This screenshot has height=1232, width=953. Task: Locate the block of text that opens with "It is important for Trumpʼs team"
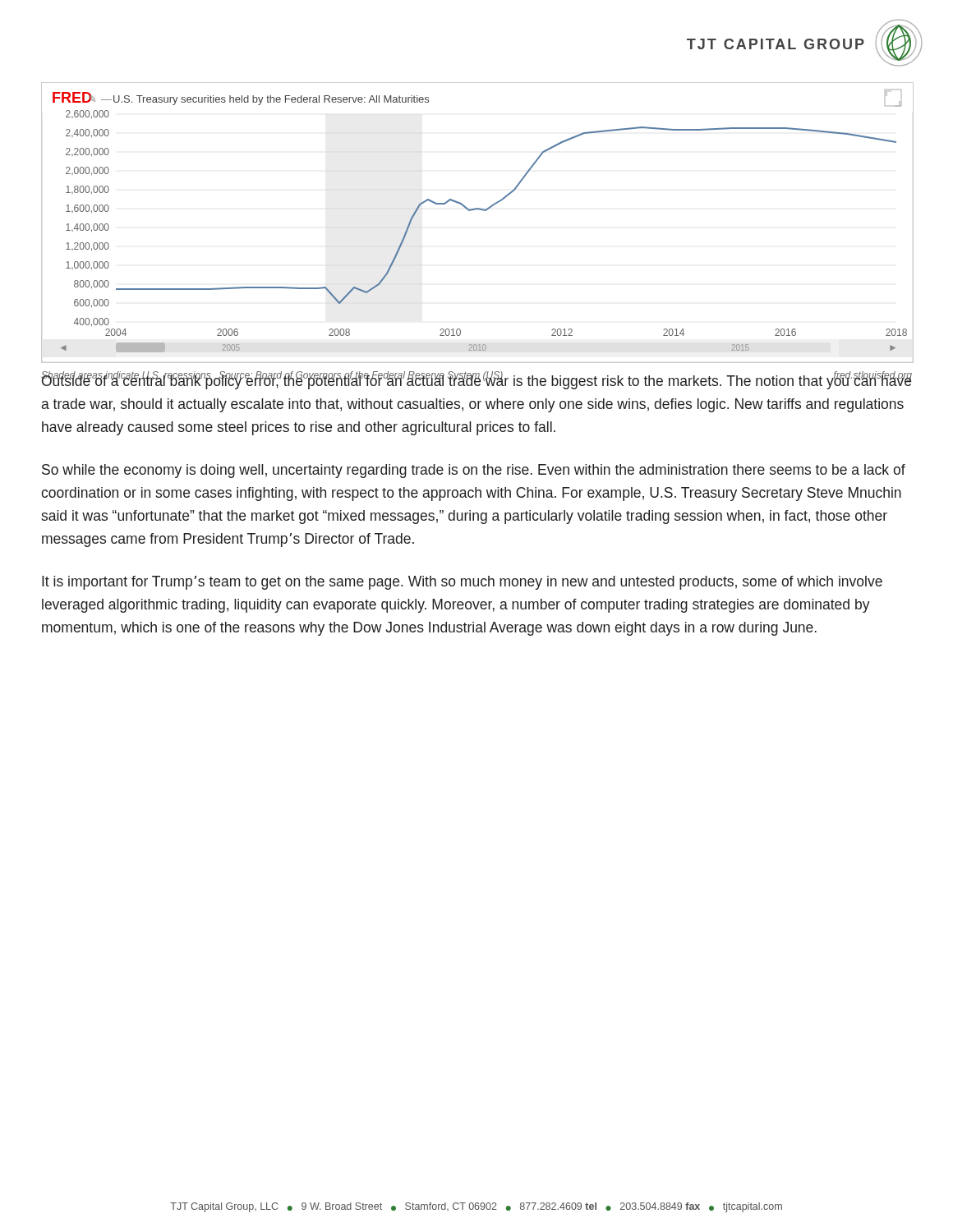tap(476, 605)
